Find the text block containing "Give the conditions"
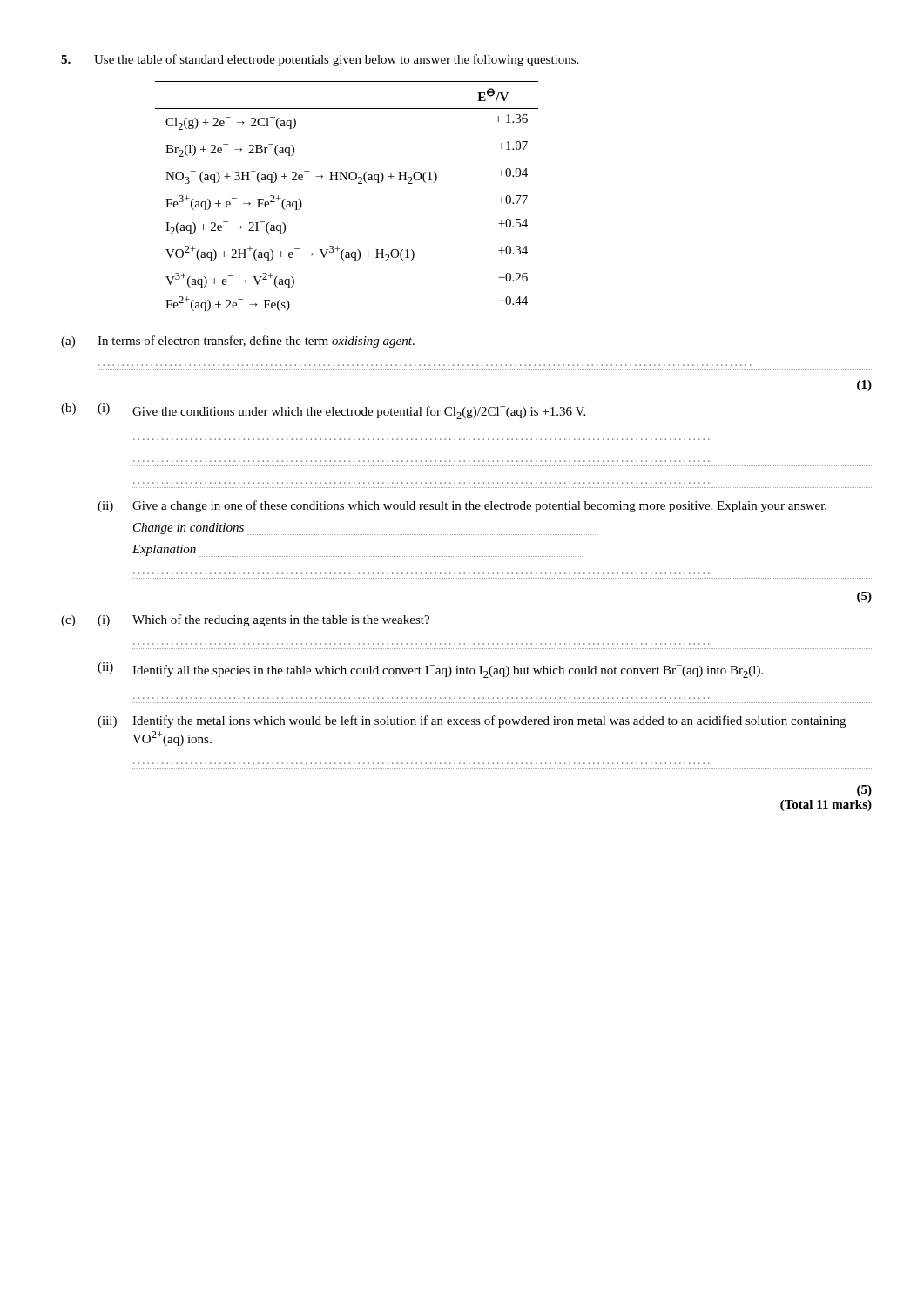924x1307 pixels. point(359,411)
